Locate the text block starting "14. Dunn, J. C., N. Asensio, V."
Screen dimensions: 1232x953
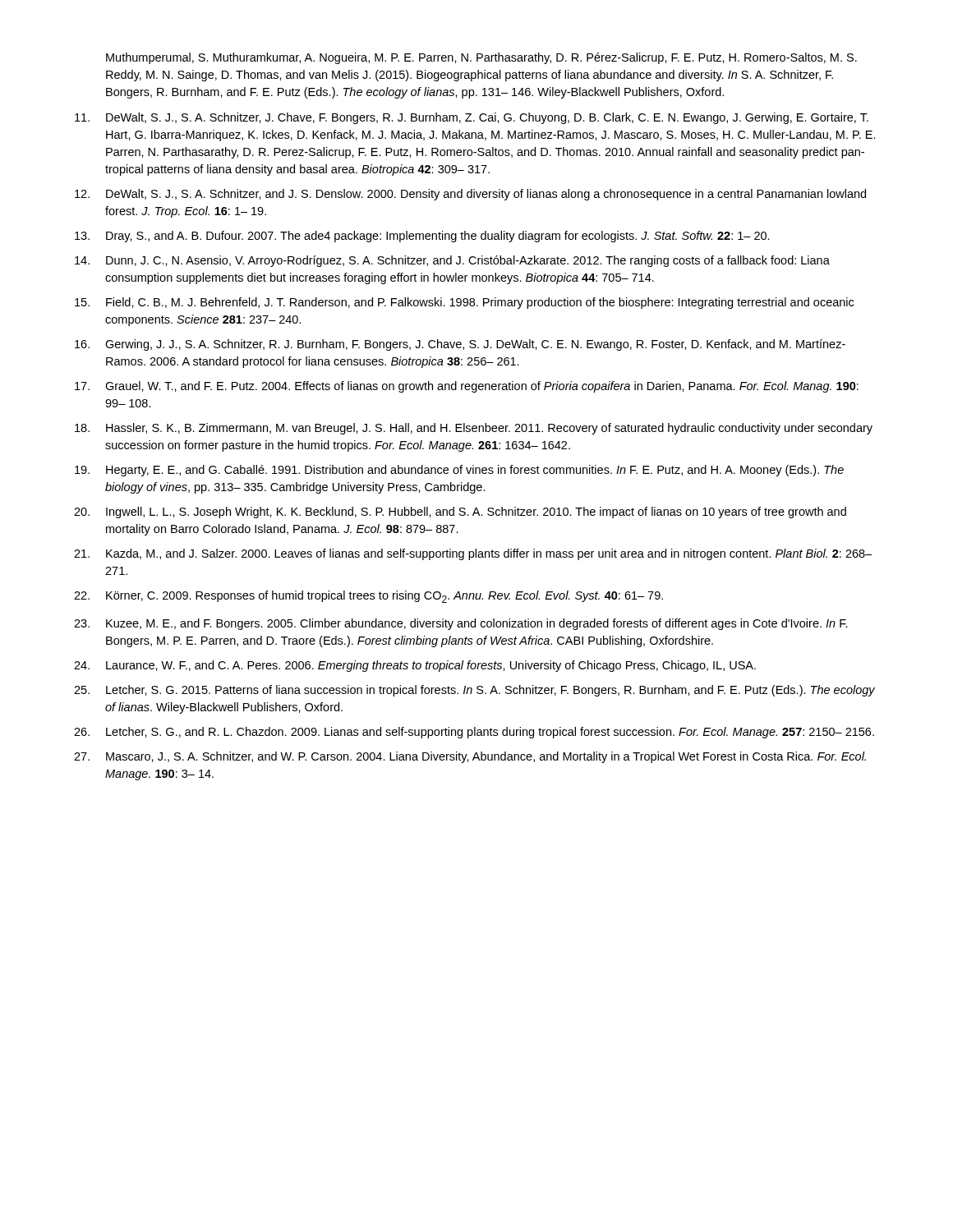(x=476, y=270)
